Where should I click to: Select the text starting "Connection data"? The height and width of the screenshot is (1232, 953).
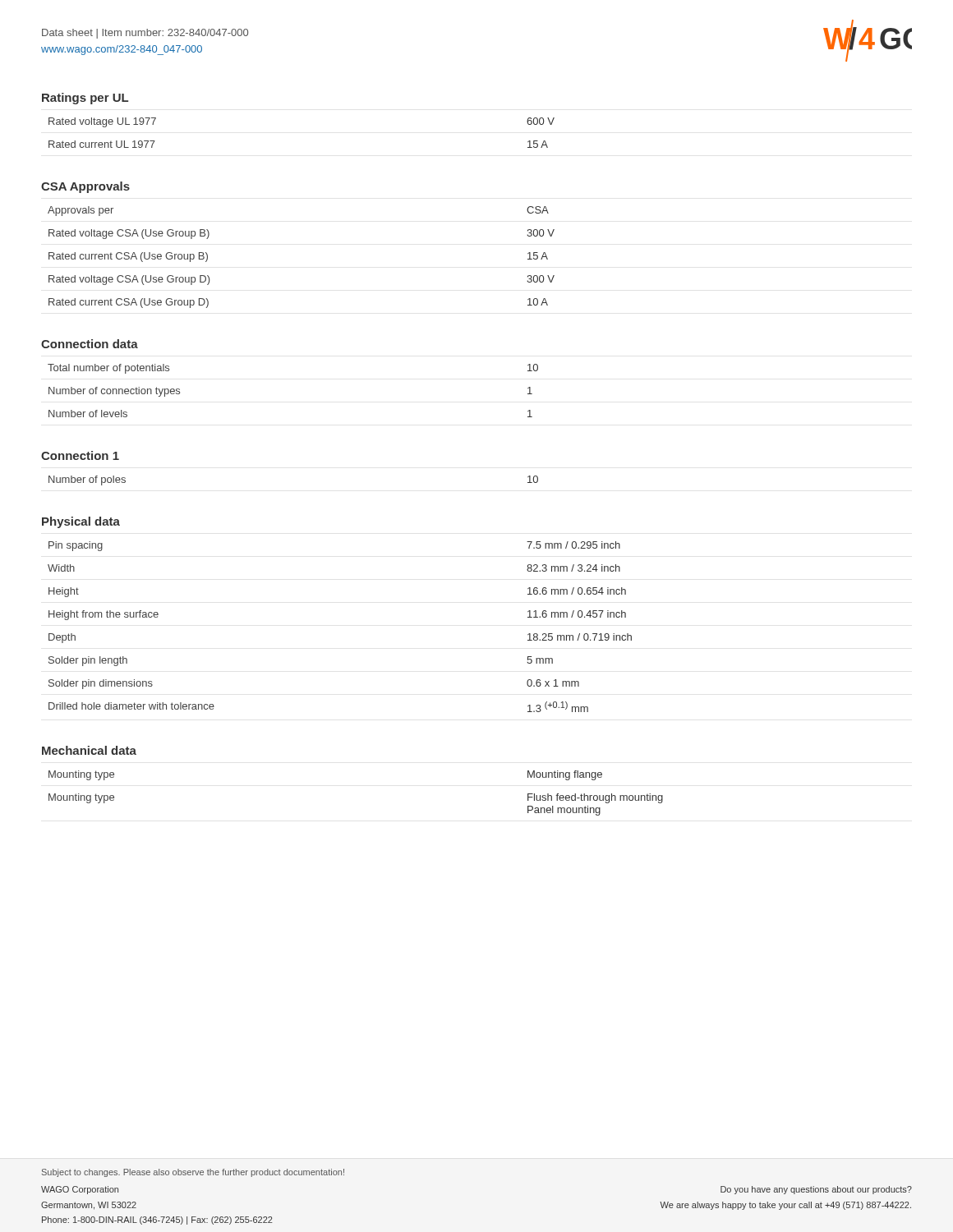tap(89, 344)
